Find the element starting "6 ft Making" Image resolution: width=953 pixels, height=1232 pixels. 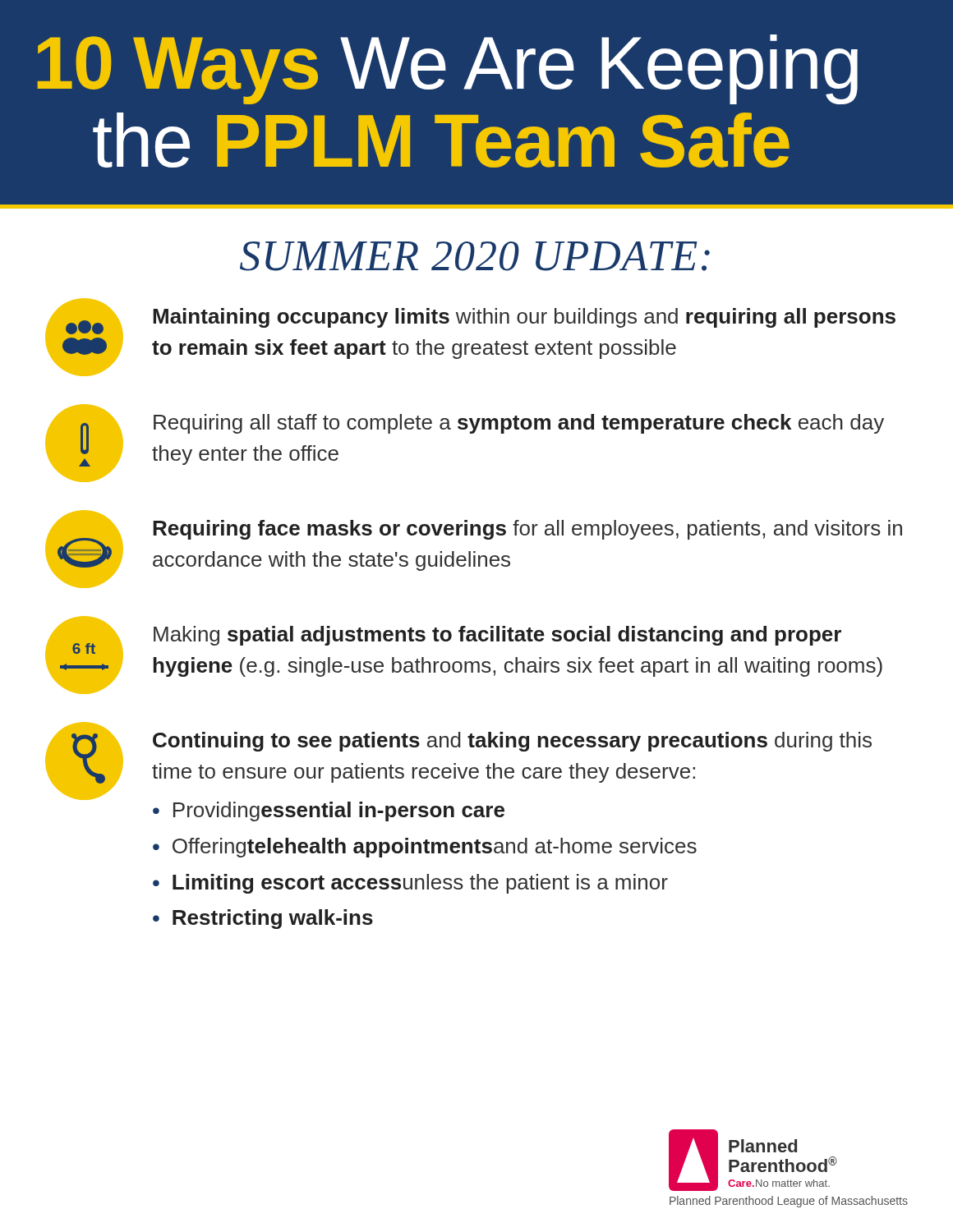pos(476,653)
